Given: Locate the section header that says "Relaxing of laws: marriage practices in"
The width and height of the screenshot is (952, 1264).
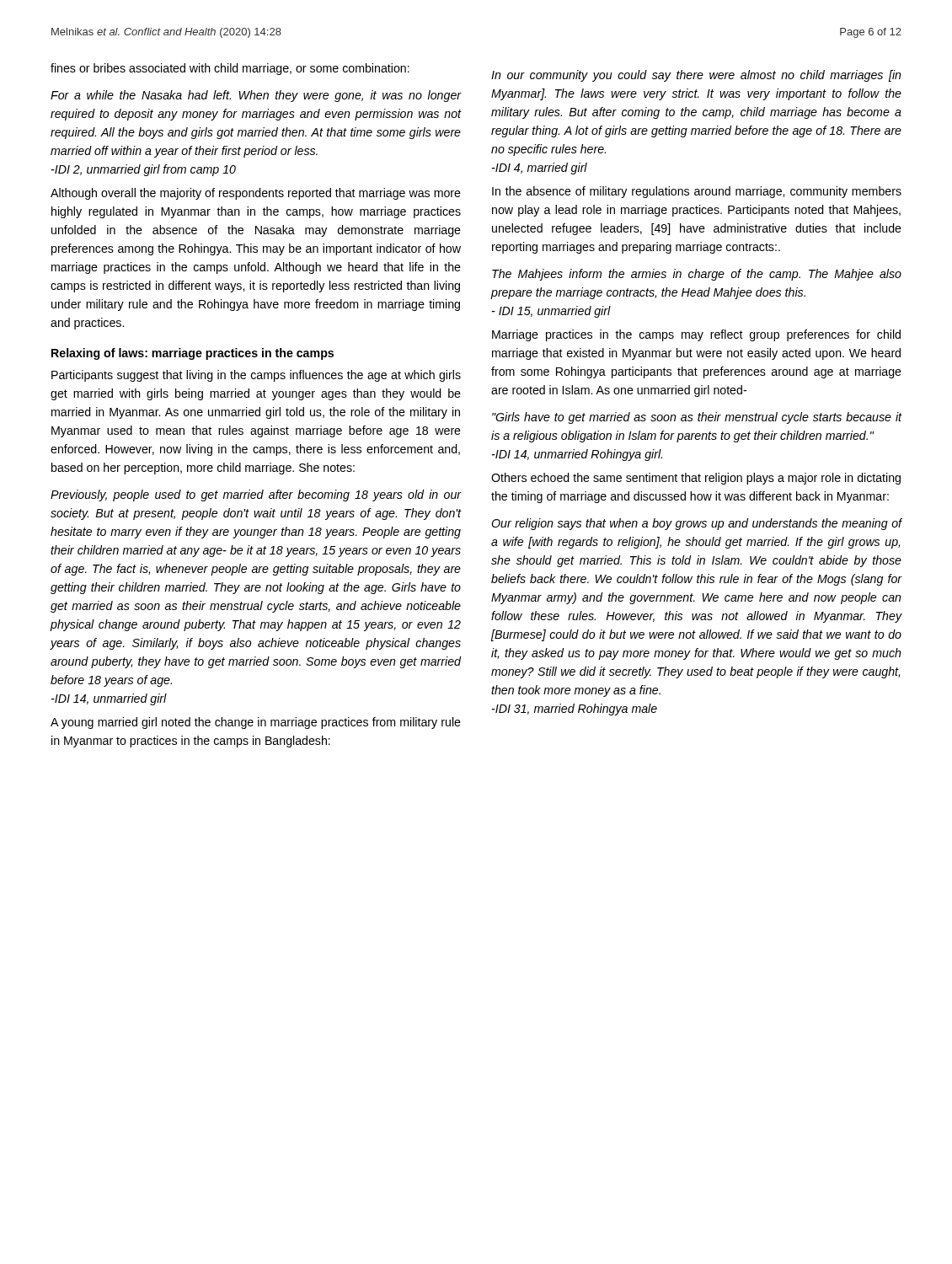Looking at the screenshot, I should (x=256, y=353).
